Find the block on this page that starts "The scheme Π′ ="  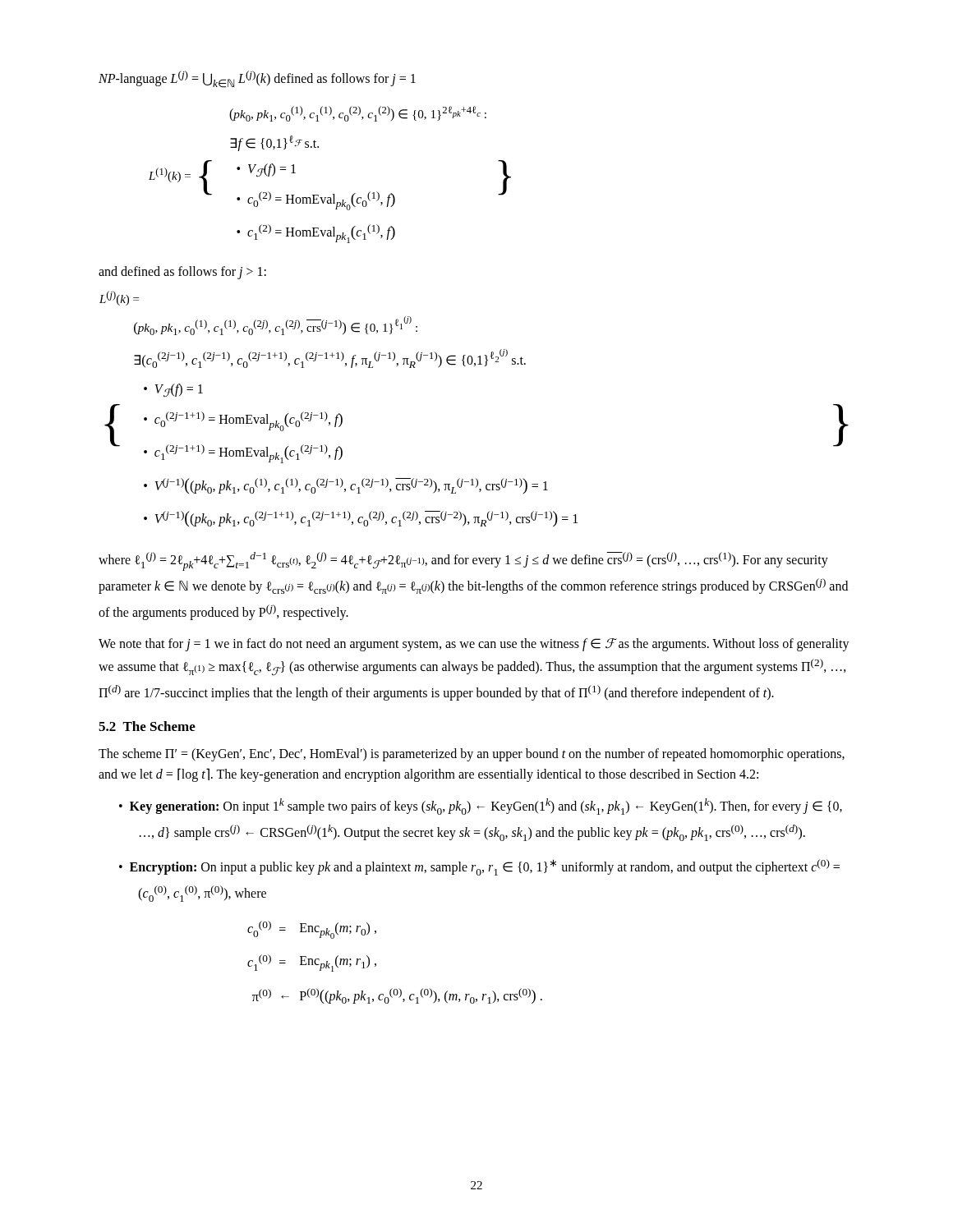[x=472, y=764]
